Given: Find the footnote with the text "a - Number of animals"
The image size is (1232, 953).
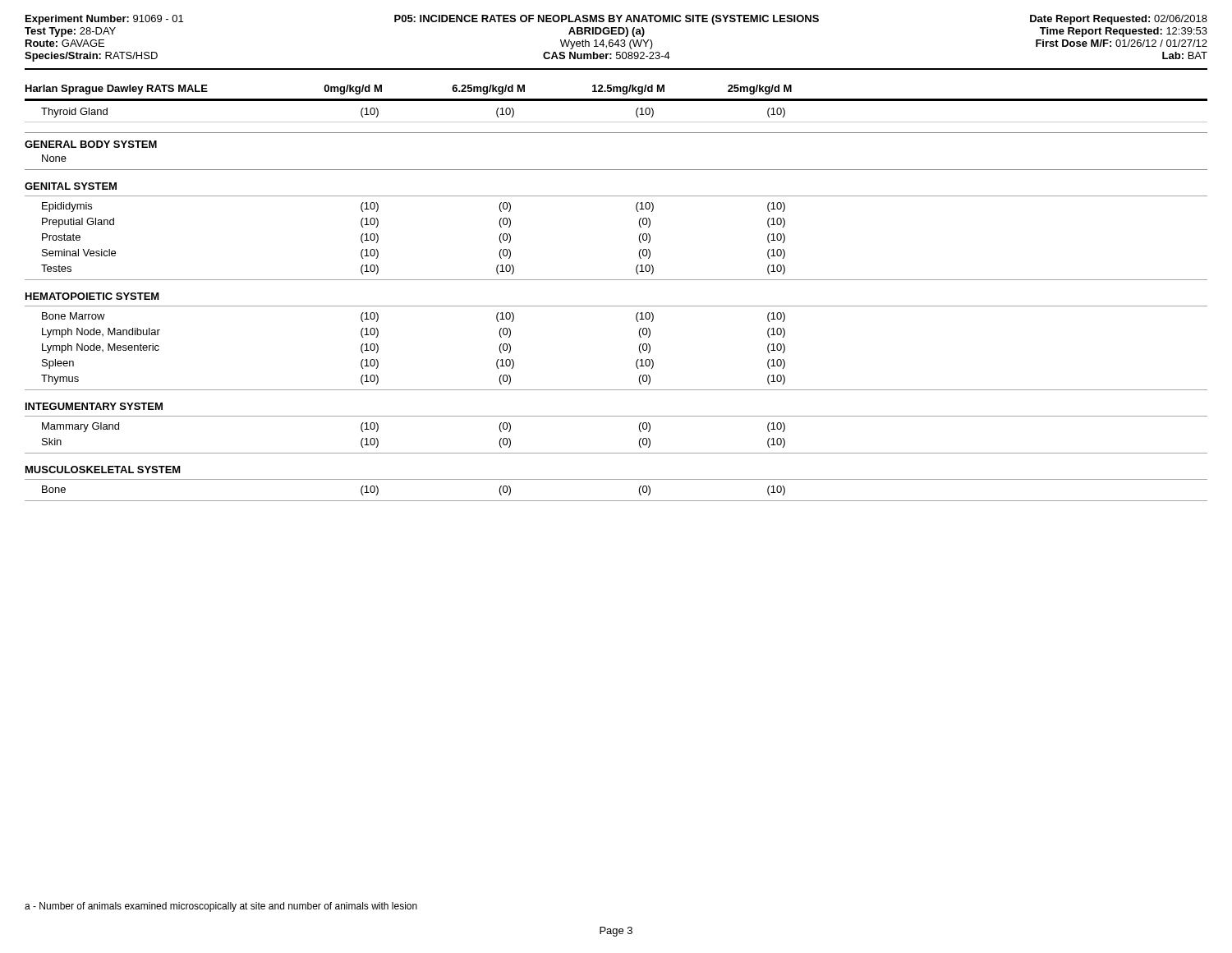Looking at the screenshot, I should point(221,906).
